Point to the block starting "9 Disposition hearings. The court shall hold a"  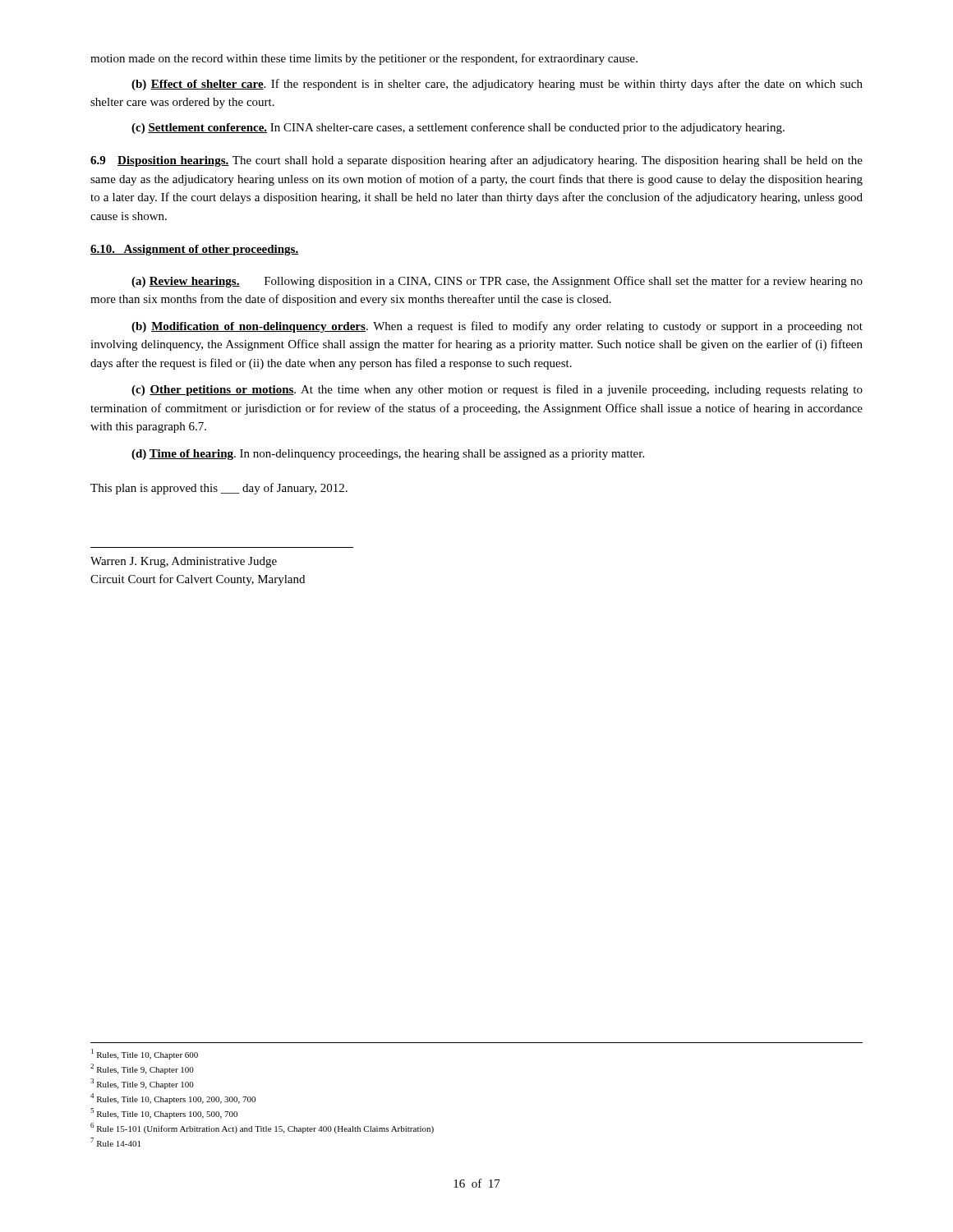coord(476,188)
